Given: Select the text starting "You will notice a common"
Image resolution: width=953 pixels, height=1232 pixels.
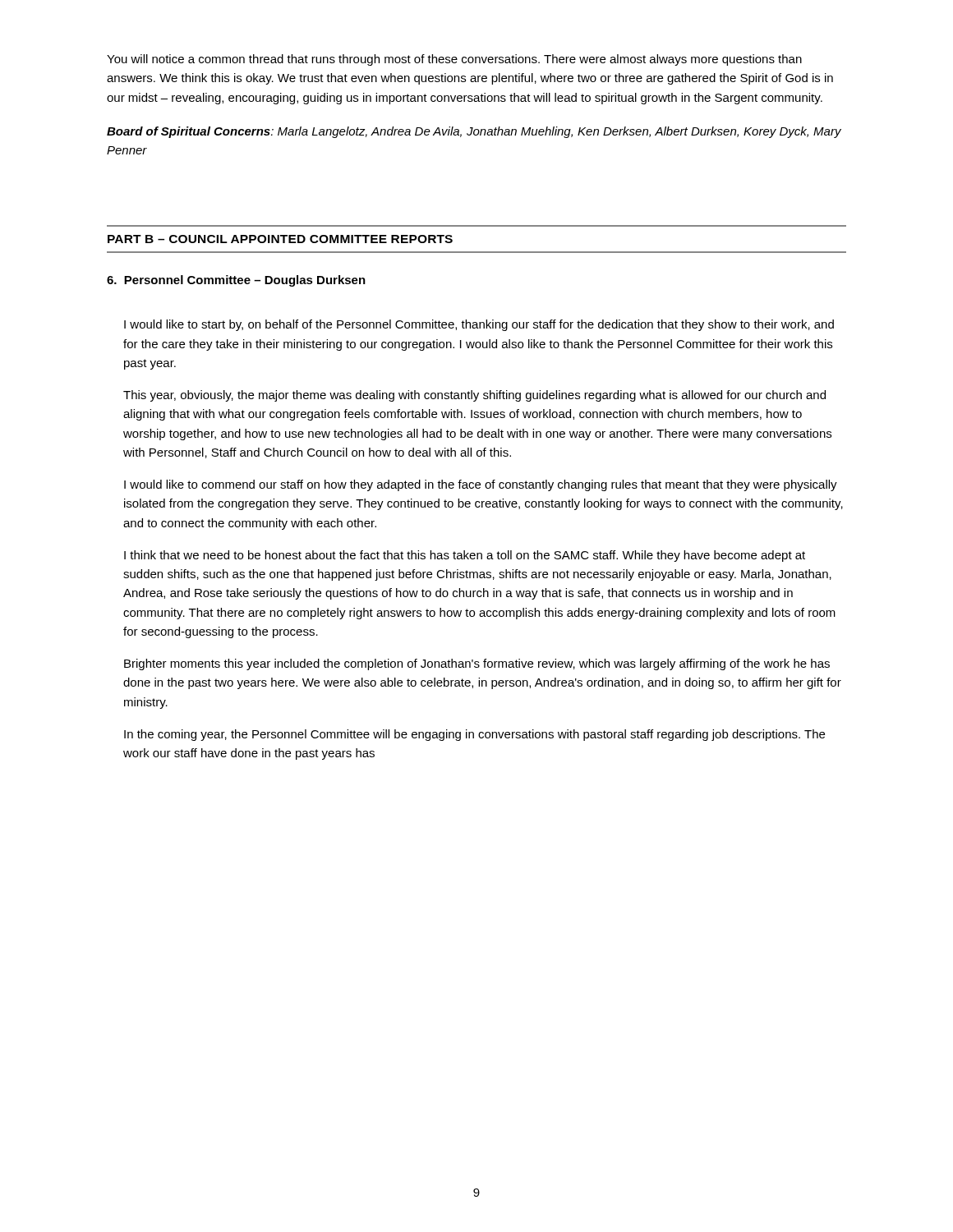Looking at the screenshot, I should [470, 78].
